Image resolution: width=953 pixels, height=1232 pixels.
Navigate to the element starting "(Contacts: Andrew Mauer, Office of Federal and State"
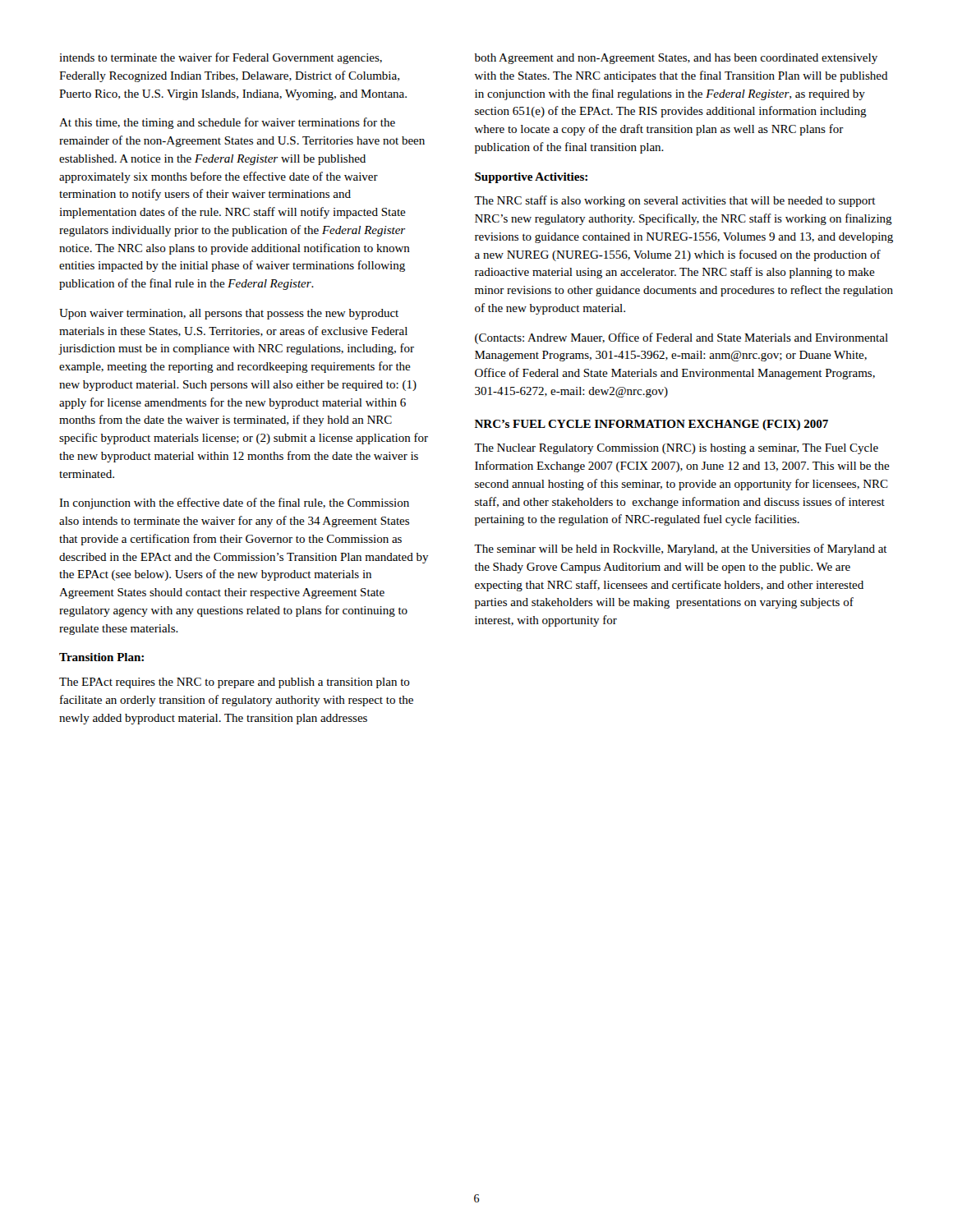tap(684, 365)
